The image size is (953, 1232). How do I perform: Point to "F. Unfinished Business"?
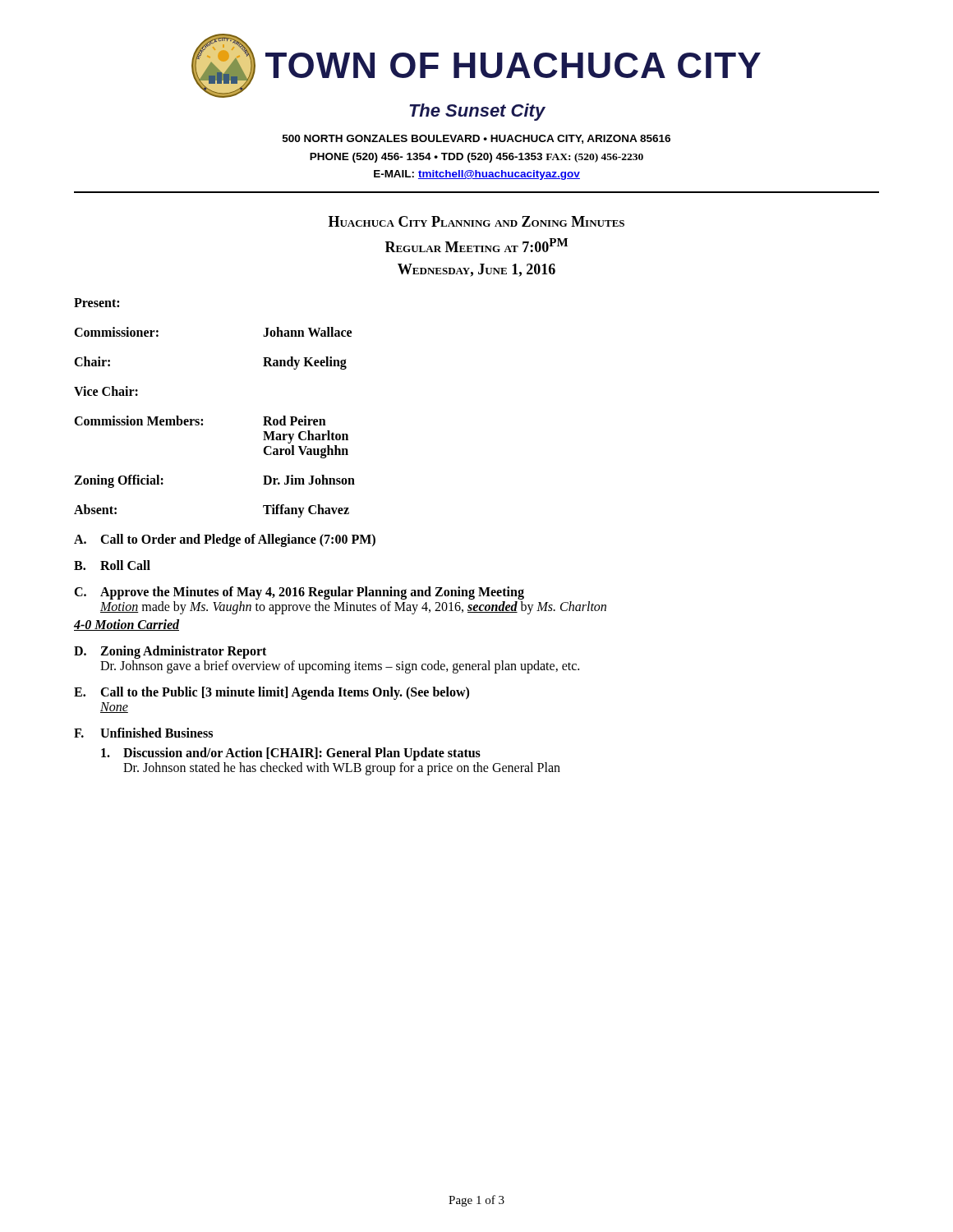point(144,733)
